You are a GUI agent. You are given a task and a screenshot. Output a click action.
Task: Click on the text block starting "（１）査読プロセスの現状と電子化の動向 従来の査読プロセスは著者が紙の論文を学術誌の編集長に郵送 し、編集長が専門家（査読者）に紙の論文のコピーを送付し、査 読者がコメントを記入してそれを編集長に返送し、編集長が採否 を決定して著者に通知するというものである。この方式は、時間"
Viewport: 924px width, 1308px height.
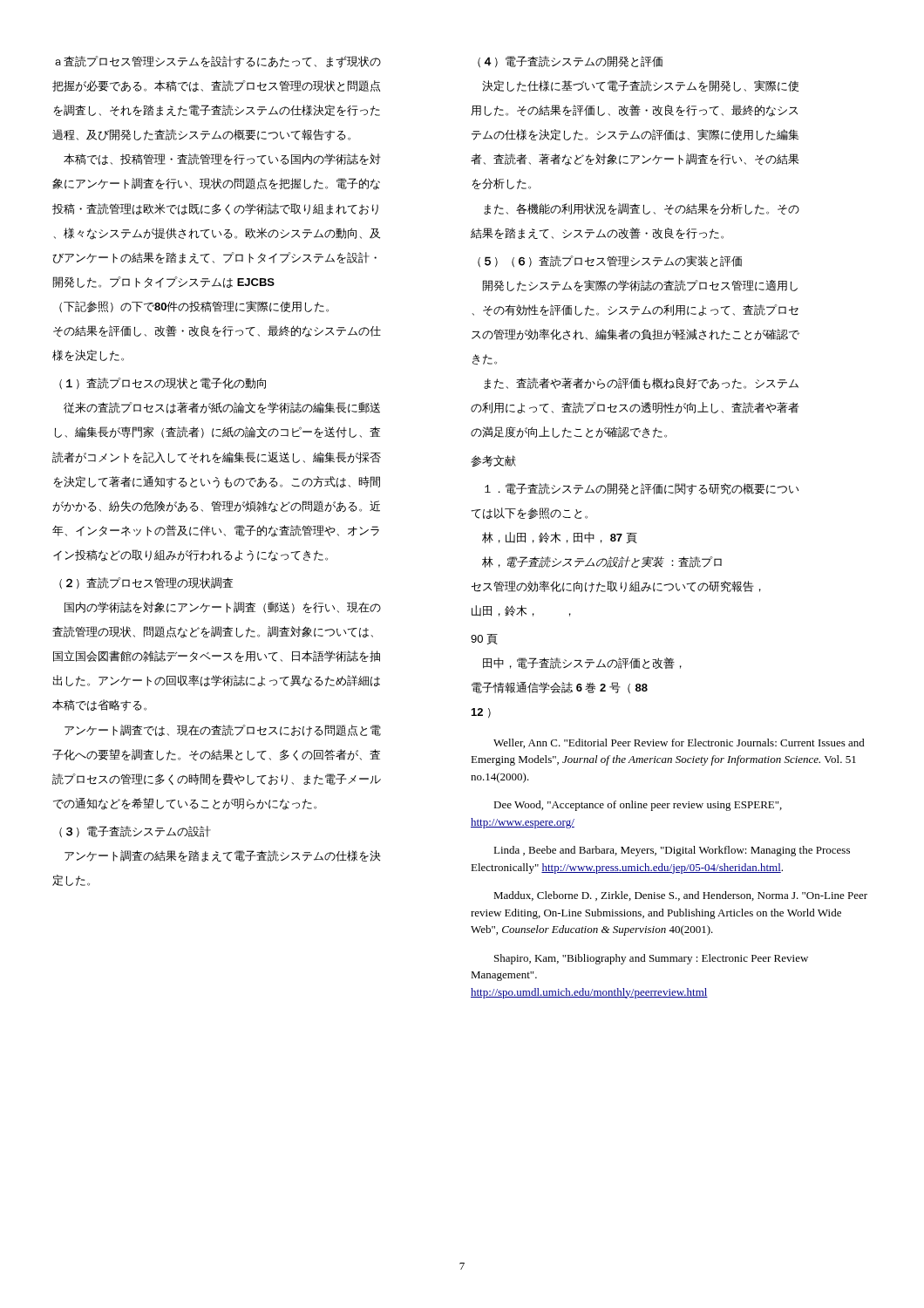click(240, 470)
